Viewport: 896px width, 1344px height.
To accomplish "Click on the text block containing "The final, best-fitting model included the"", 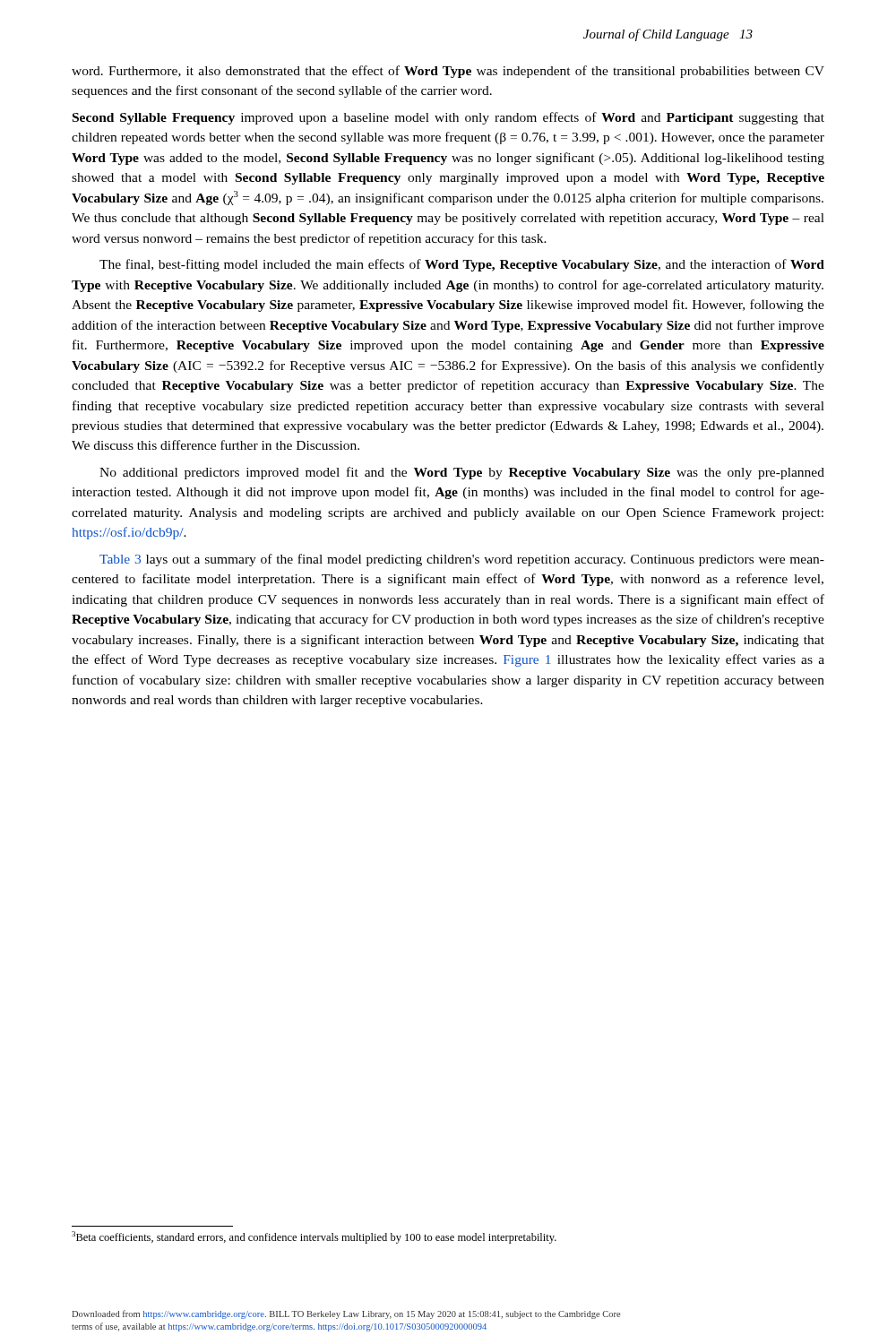I will coord(448,355).
